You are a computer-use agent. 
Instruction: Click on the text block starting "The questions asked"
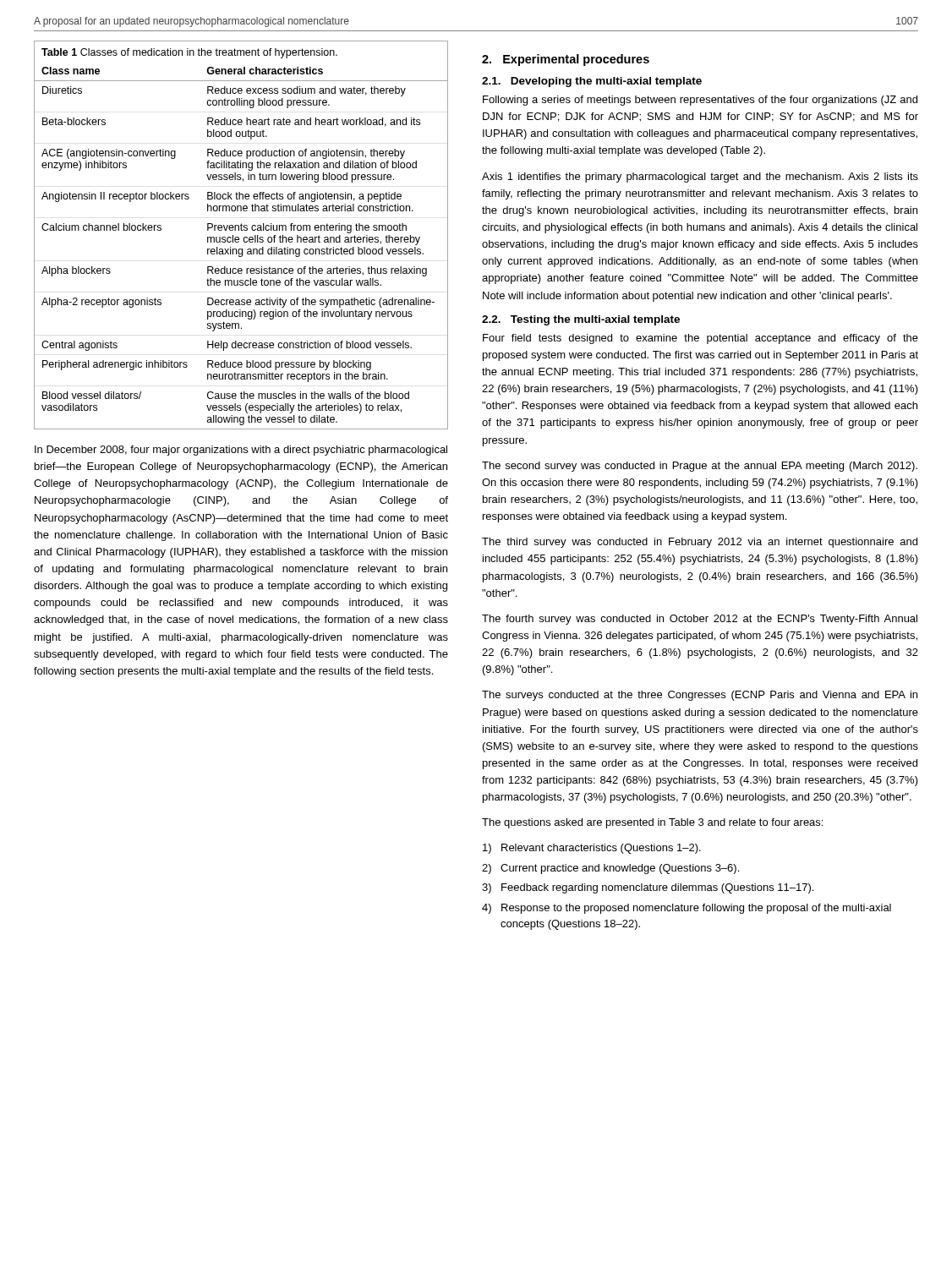(x=653, y=822)
